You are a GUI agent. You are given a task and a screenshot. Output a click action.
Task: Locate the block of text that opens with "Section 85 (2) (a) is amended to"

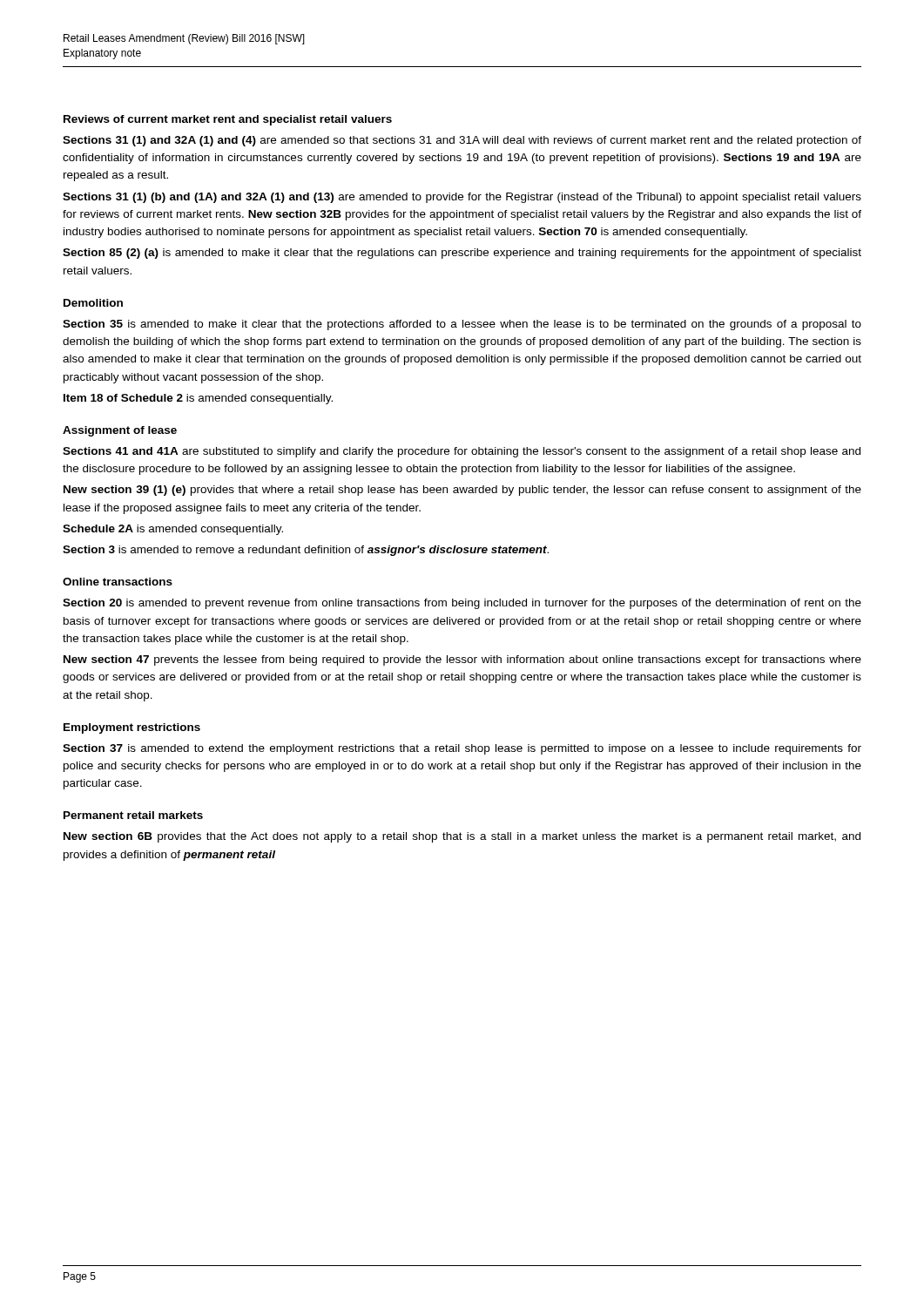tap(462, 261)
